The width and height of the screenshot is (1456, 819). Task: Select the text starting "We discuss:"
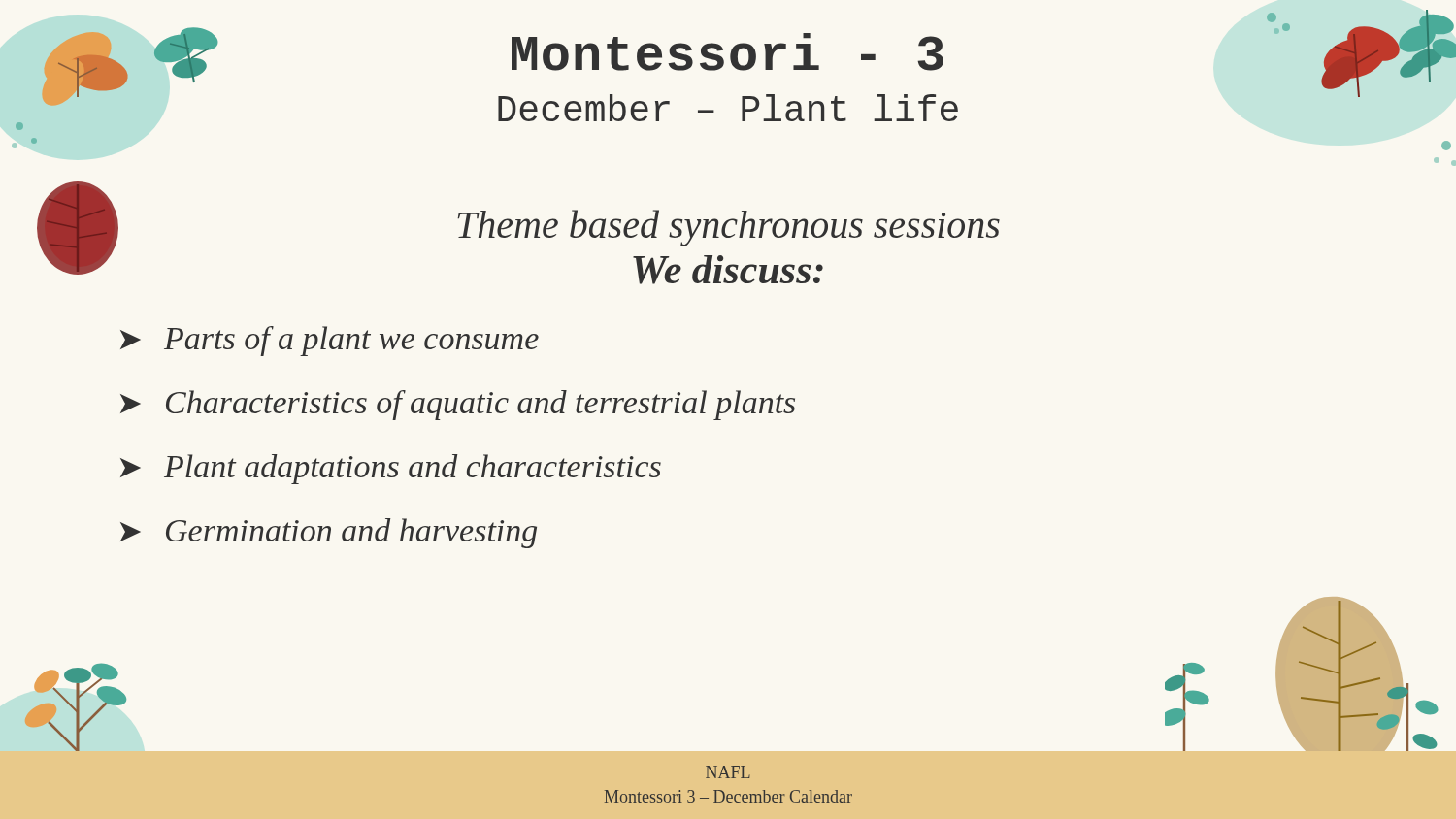[x=728, y=270]
